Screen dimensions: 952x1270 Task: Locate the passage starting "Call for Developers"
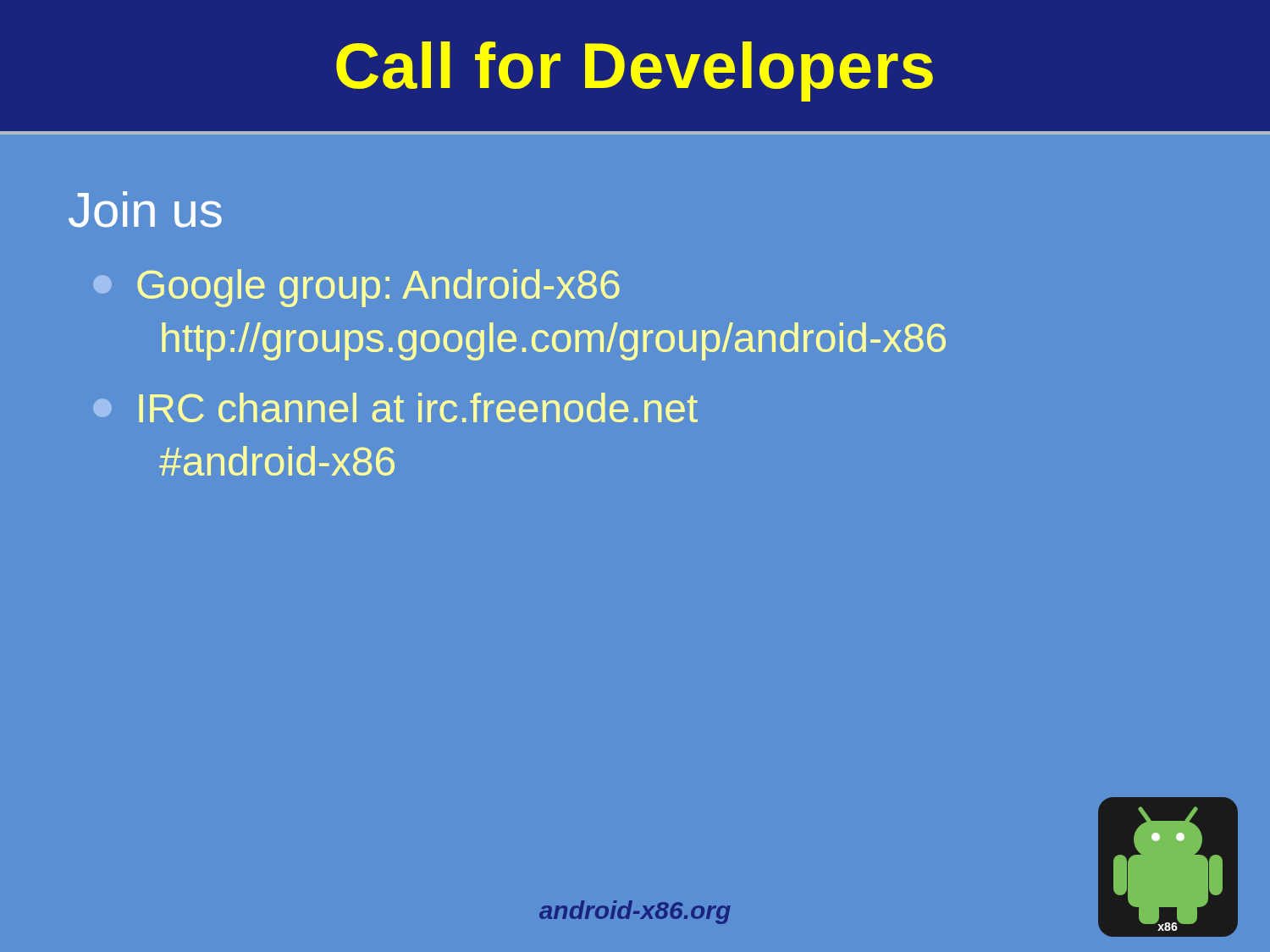coord(635,66)
